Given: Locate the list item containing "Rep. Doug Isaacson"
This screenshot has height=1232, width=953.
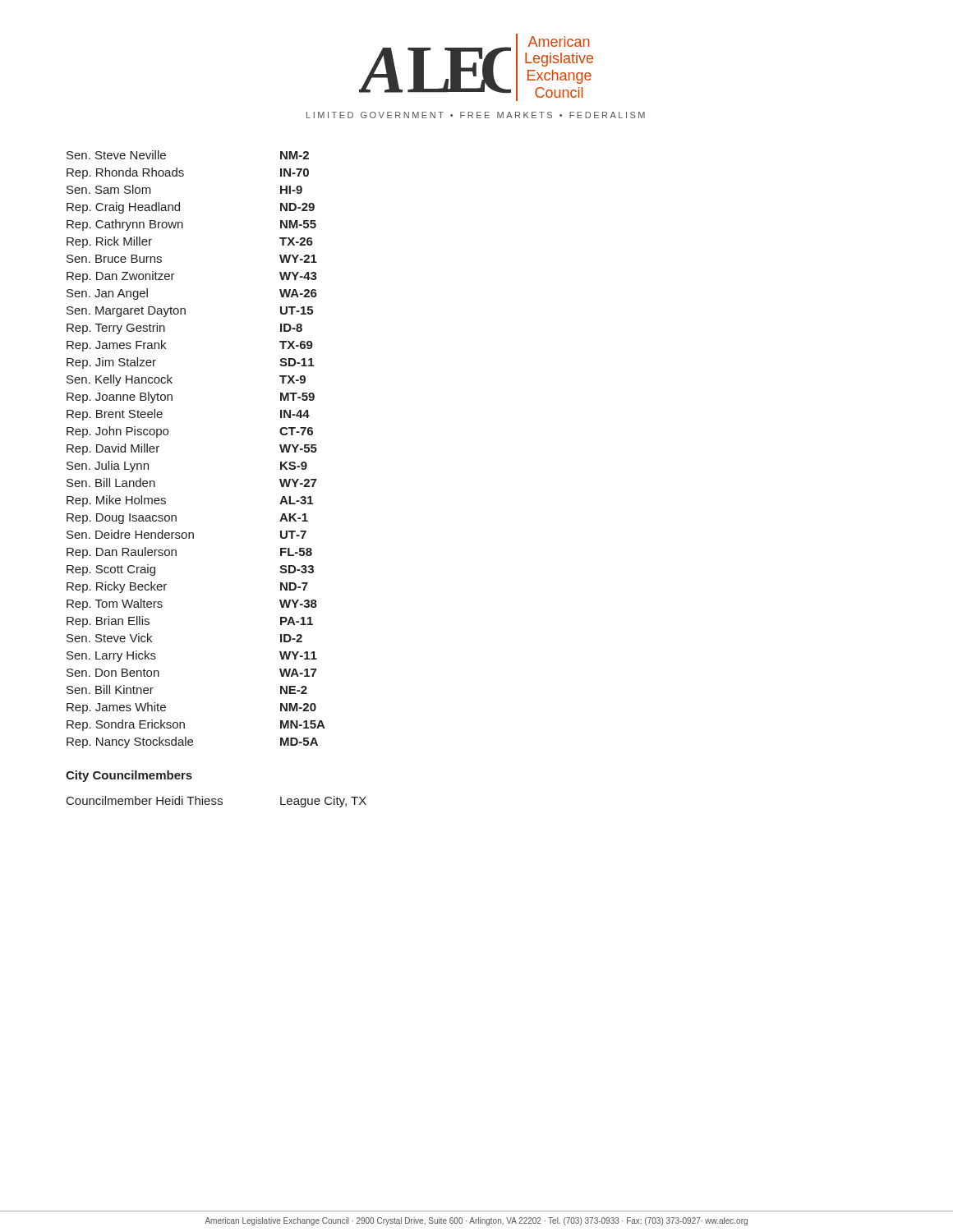Looking at the screenshot, I should tap(187, 517).
